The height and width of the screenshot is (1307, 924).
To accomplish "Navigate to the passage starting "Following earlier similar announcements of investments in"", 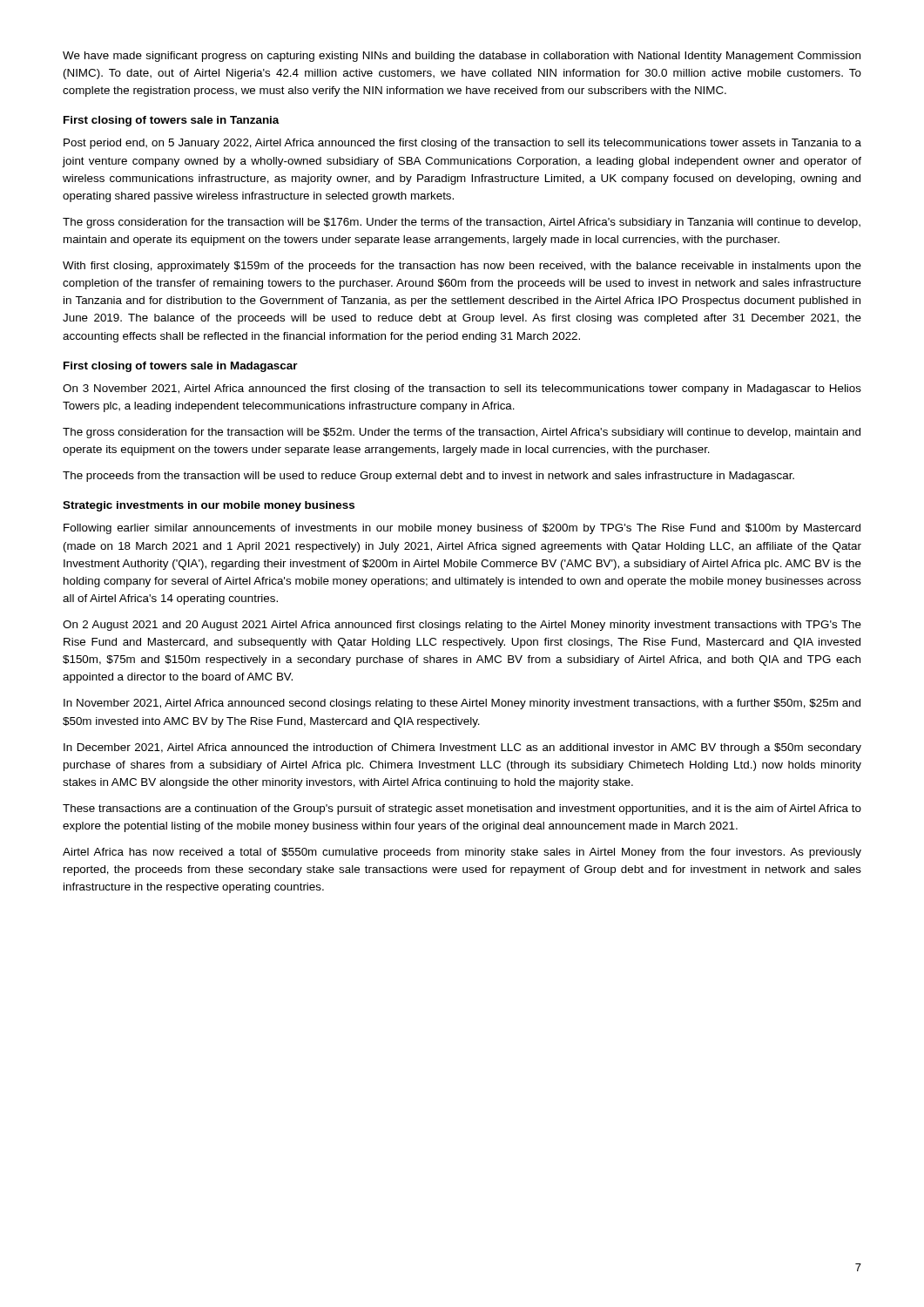I will point(462,563).
